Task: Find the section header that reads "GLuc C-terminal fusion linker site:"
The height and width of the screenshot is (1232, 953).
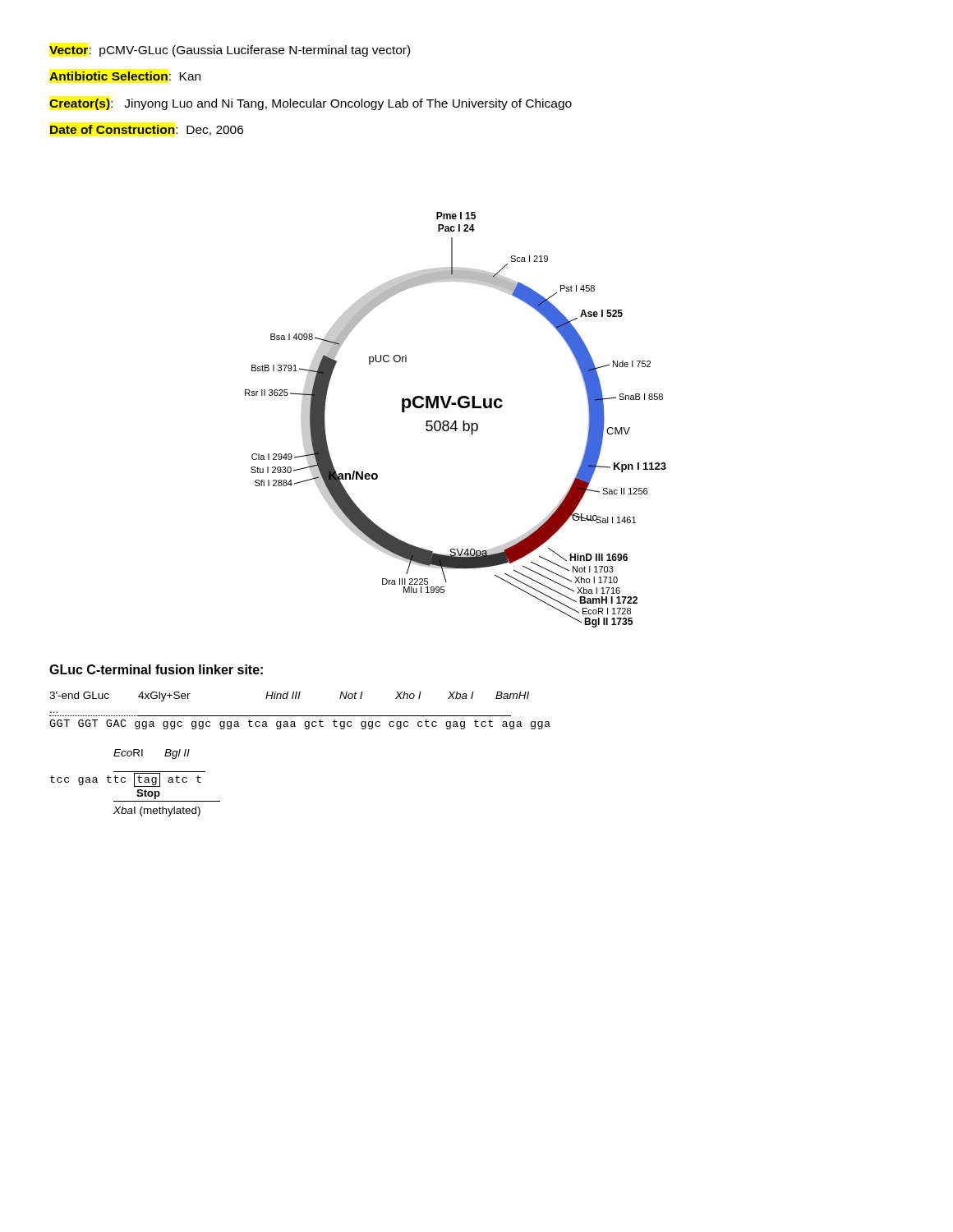Action: (x=157, y=670)
